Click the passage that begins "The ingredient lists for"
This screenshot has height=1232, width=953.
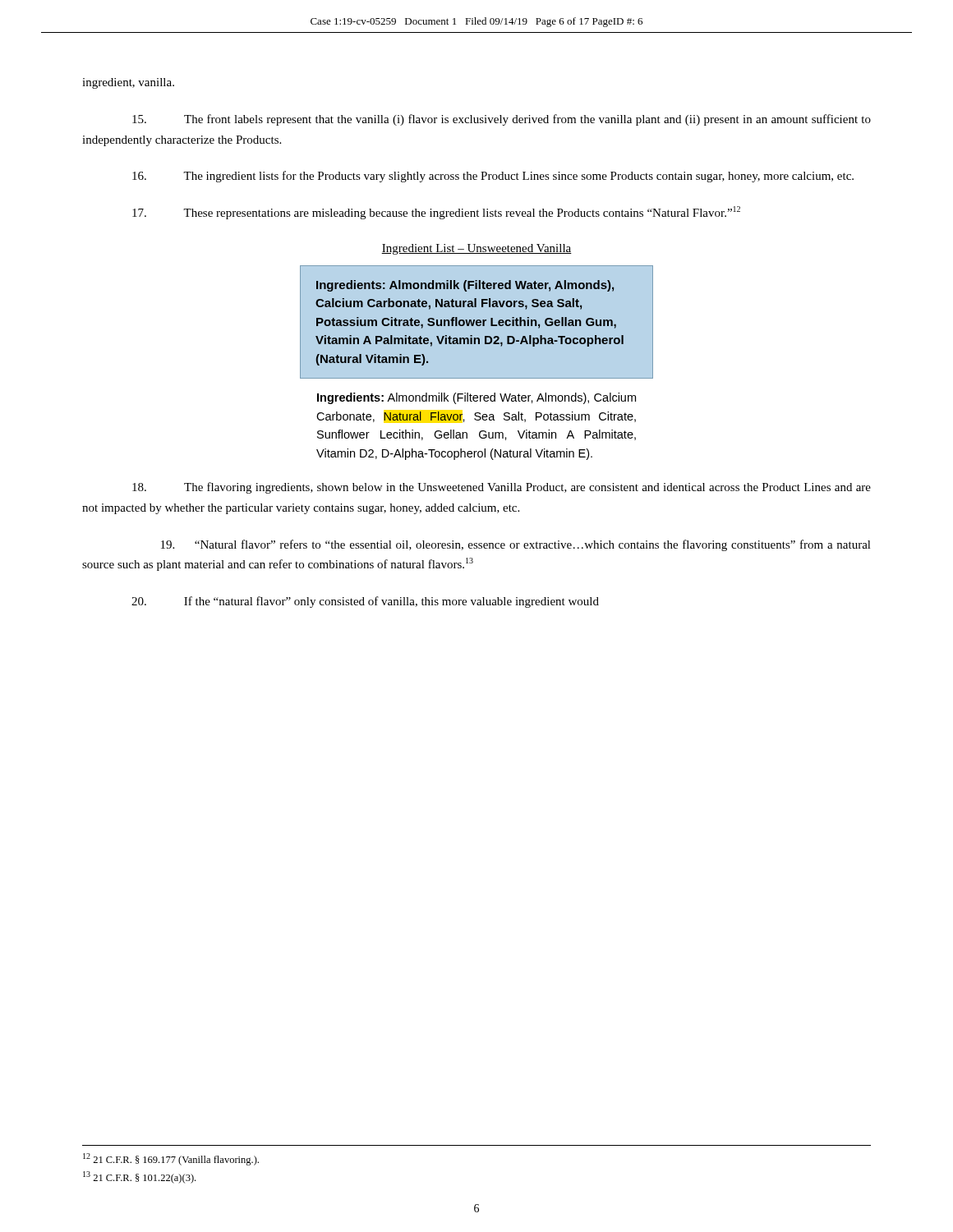coord(468,176)
